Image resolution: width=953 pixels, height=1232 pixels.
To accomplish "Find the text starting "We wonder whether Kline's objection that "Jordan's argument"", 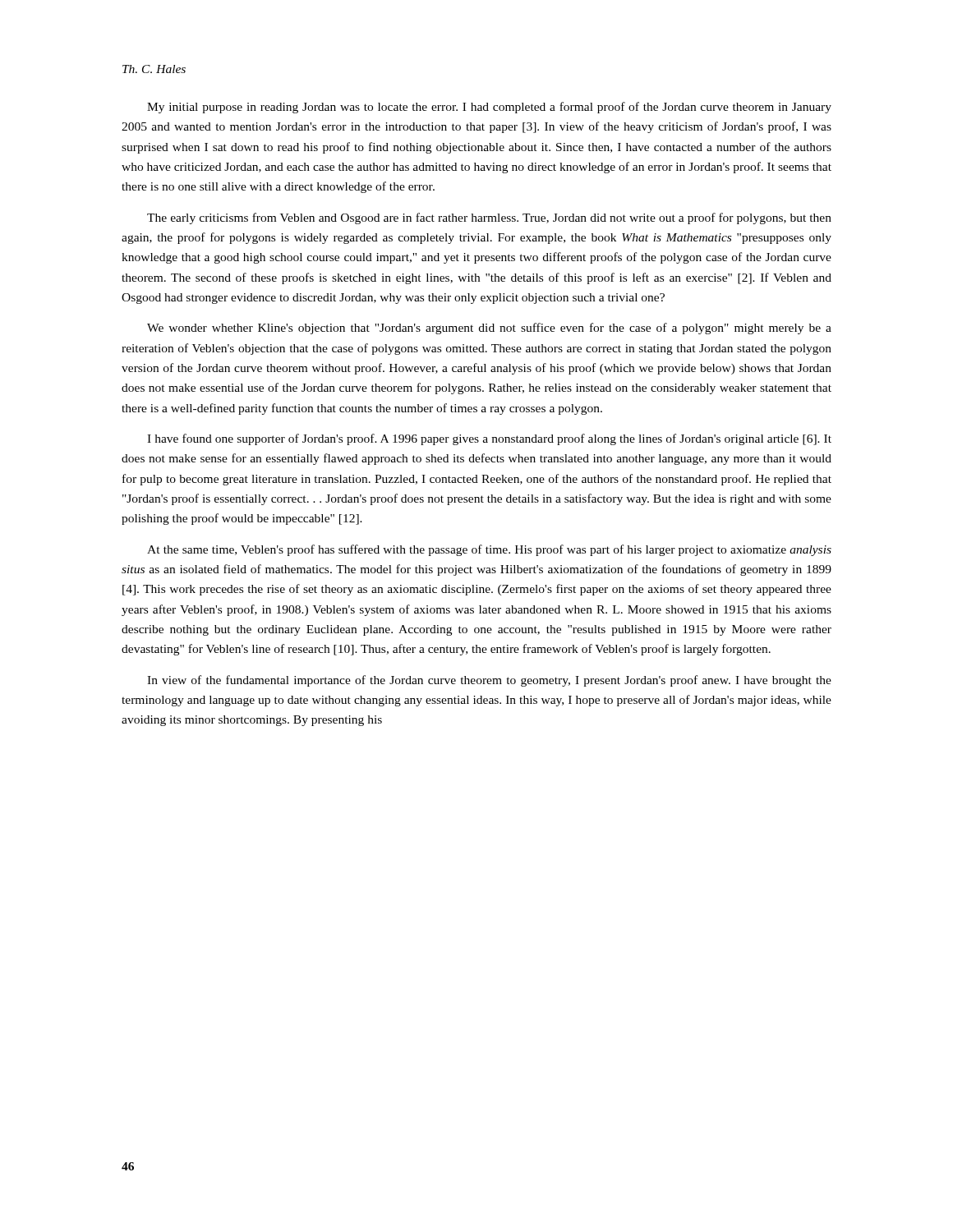I will tap(476, 368).
